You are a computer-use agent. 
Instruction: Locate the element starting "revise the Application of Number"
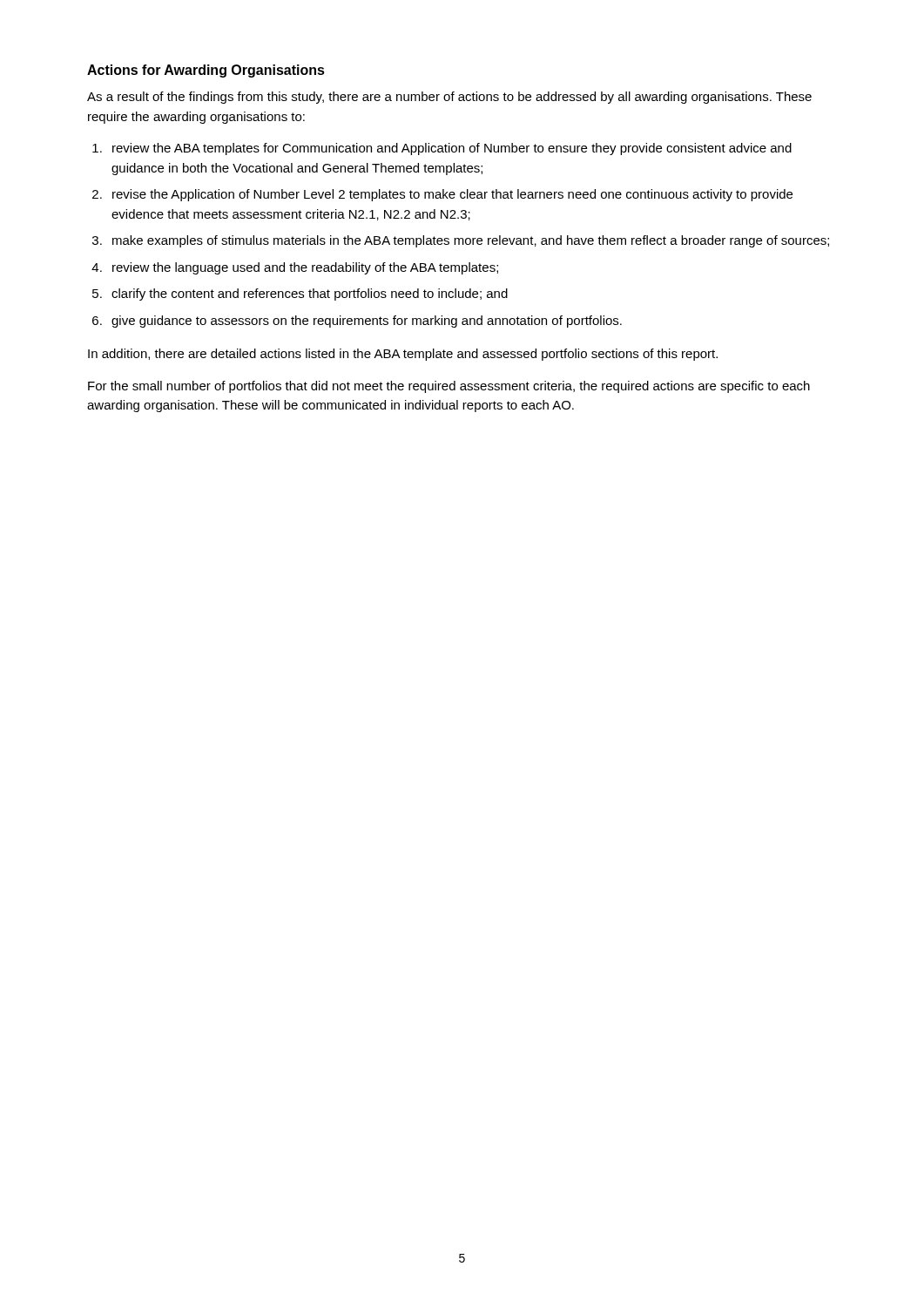pyautogui.click(x=452, y=204)
